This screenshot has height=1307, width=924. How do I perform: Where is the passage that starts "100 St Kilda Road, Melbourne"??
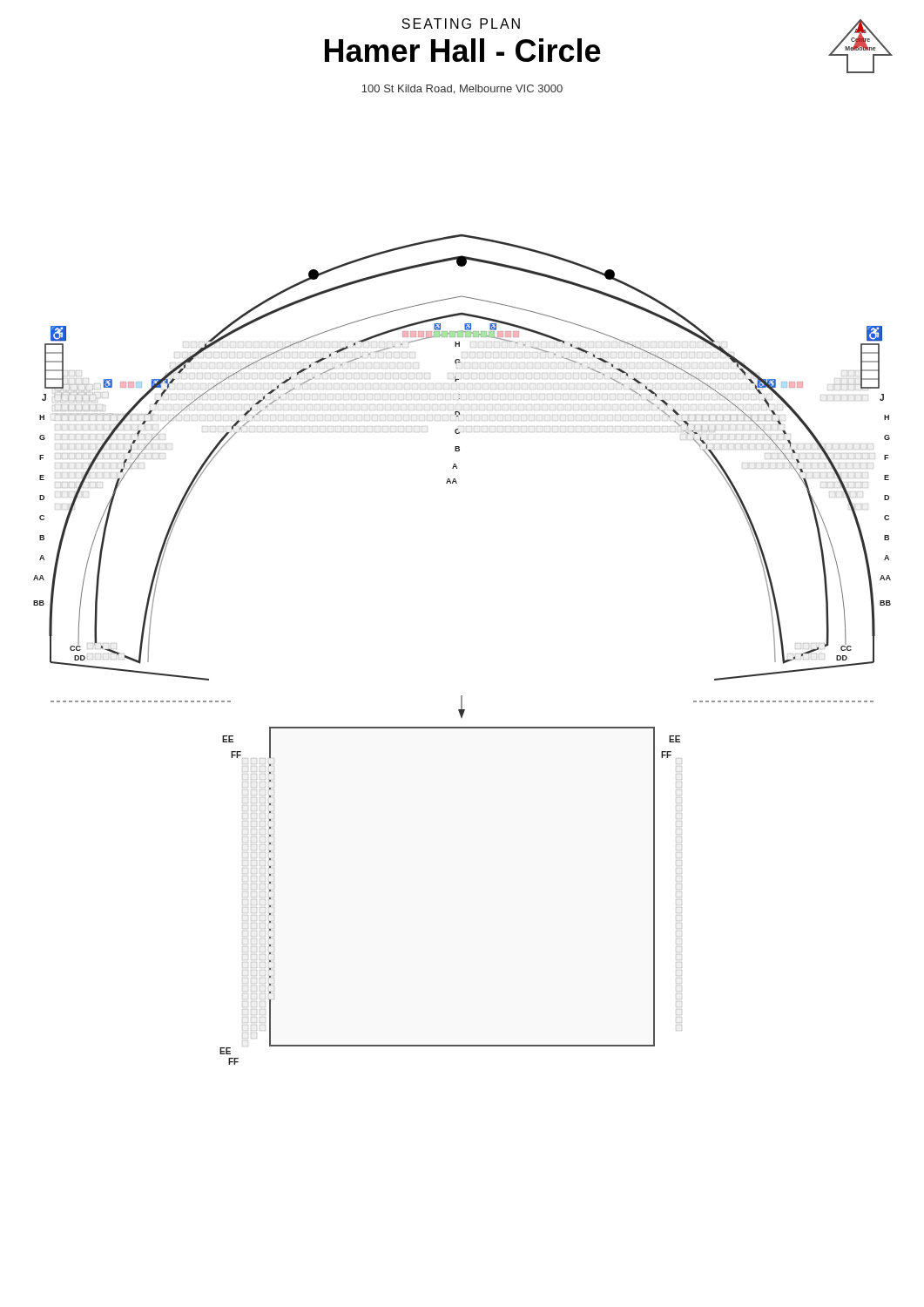coord(462,88)
